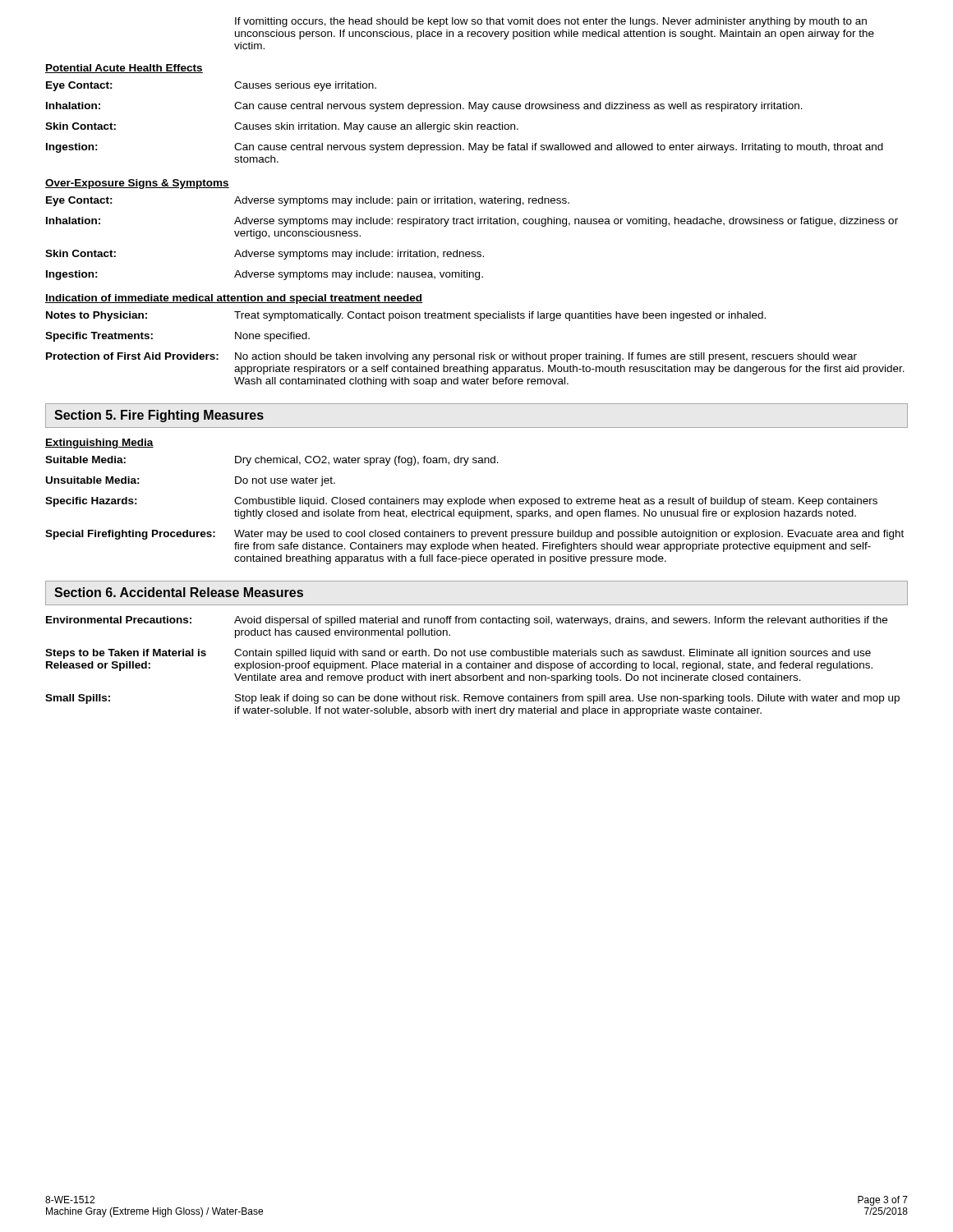Image resolution: width=953 pixels, height=1232 pixels.
Task: Select the text block containing "Skin Contact: Causes skin irritation. May cause"
Action: (x=476, y=126)
